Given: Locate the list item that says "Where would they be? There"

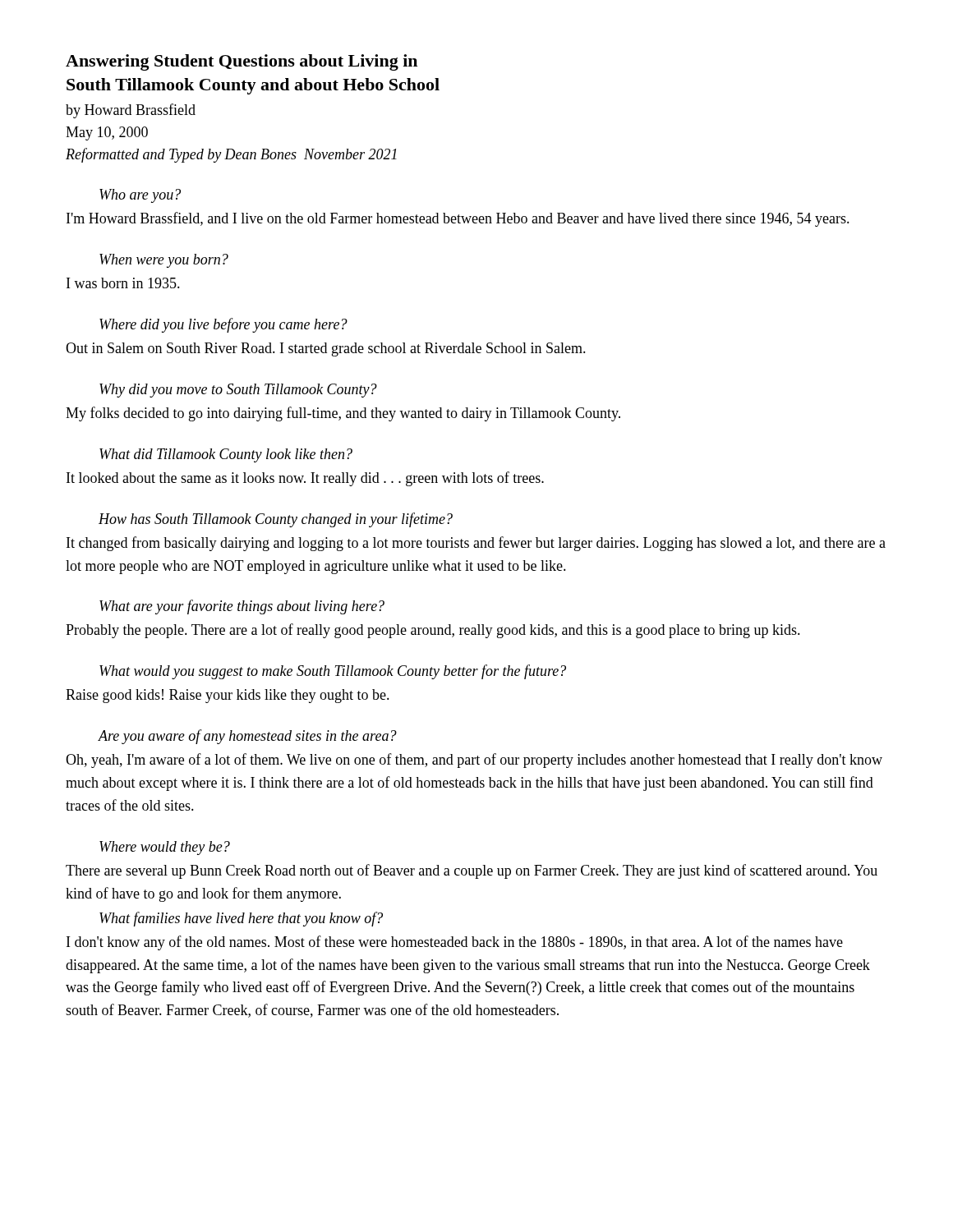Looking at the screenshot, I should 476,929.
